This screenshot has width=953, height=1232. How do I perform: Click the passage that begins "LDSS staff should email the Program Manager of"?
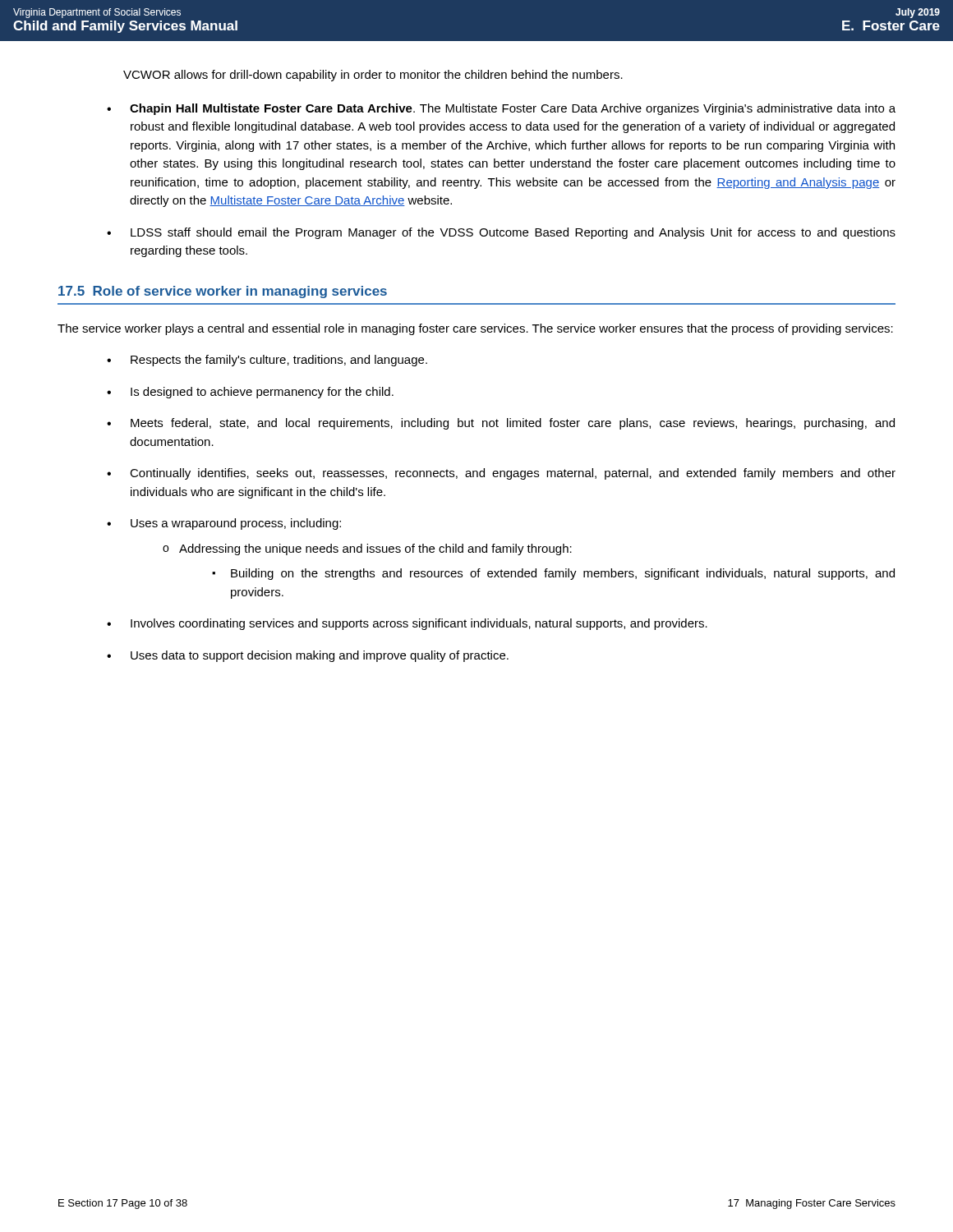click(x=513, y=241)
